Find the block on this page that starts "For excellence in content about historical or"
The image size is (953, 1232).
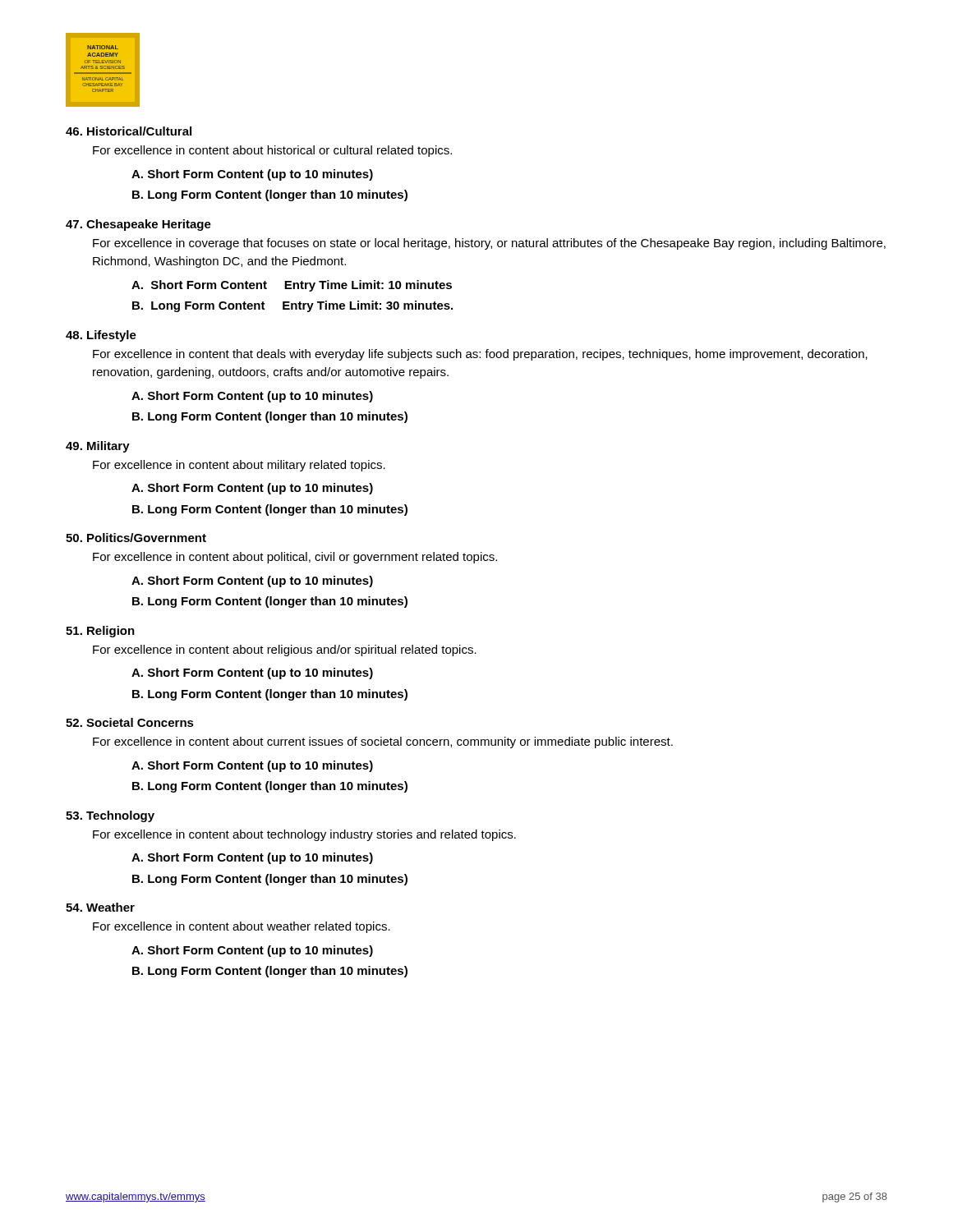click(273, 150)
